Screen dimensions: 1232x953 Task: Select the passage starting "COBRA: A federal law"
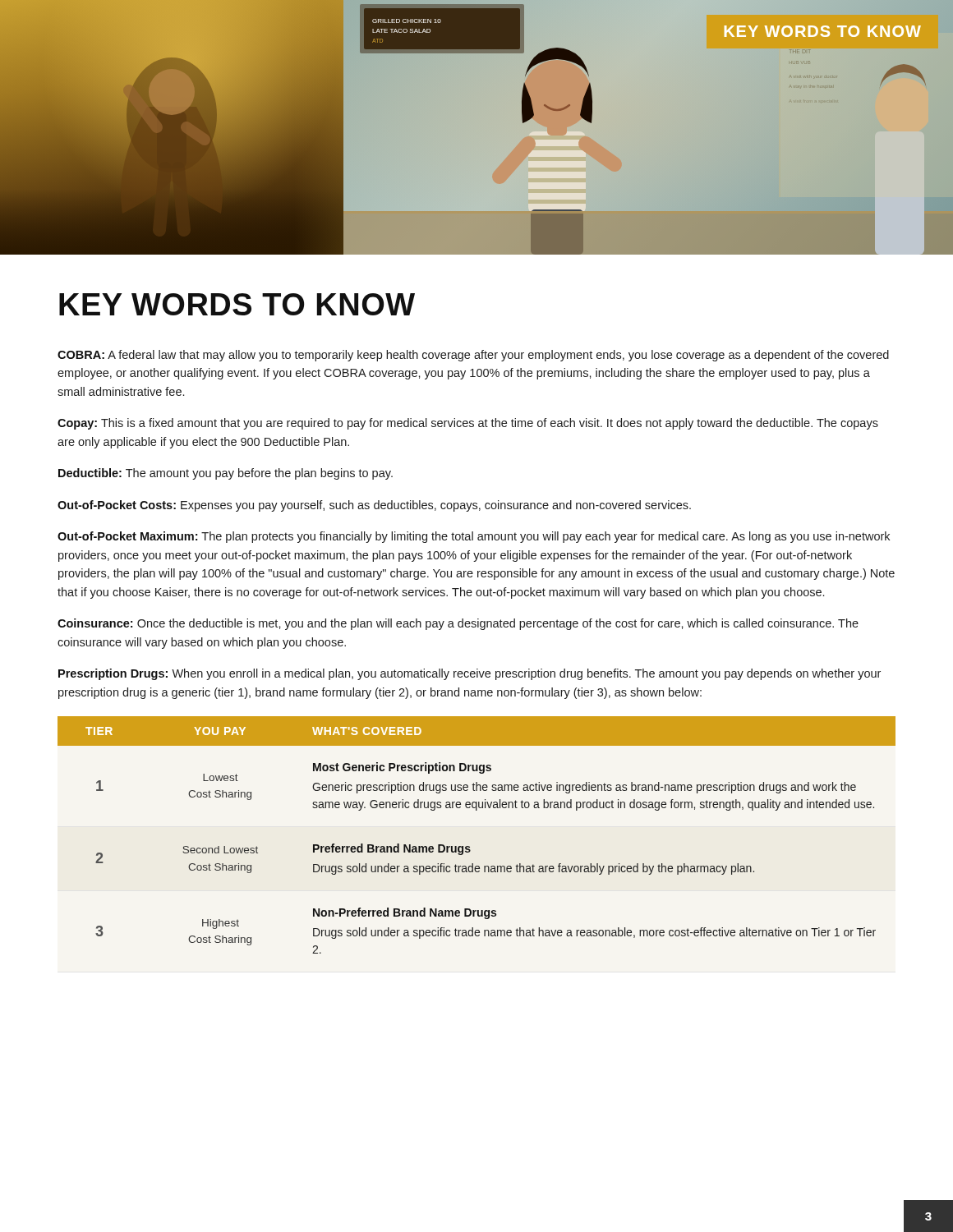pyautogui.click(x=473, y=373)
